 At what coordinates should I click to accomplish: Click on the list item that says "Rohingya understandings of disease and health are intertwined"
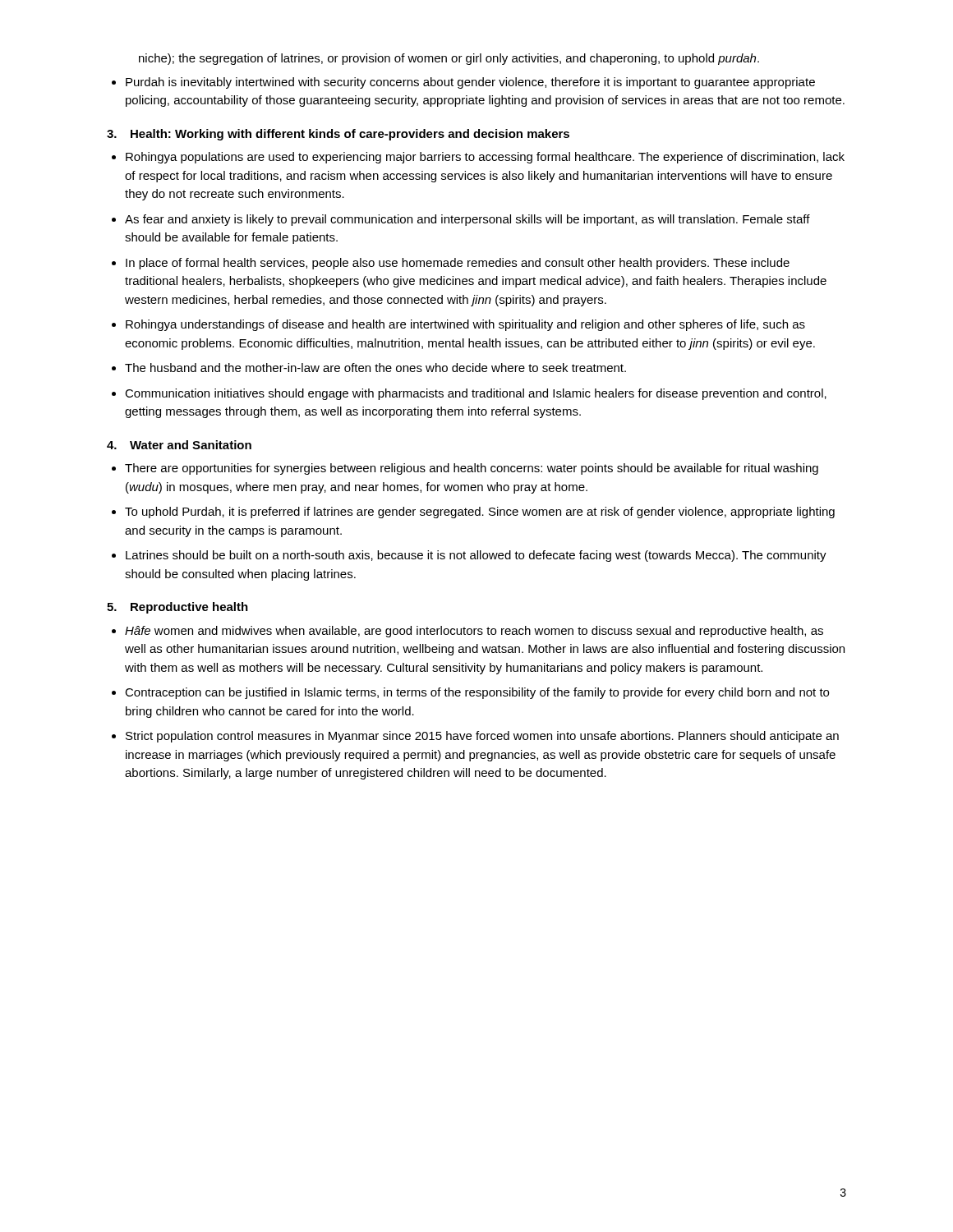tap(470, 333)
